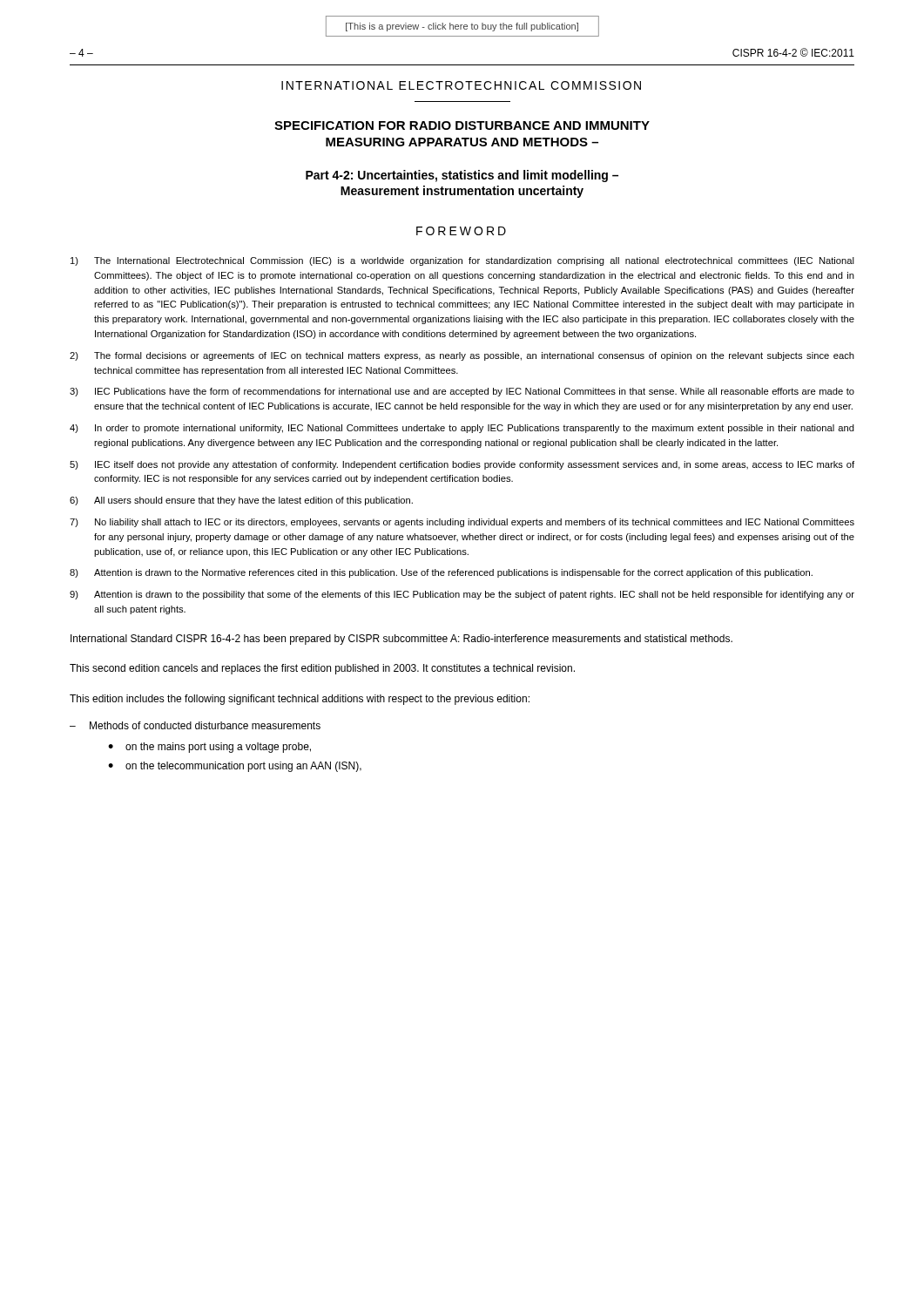Find the region starting "2) The formal decisions or agreements"
Viewport: 924px width, 1307px height.
462,363
